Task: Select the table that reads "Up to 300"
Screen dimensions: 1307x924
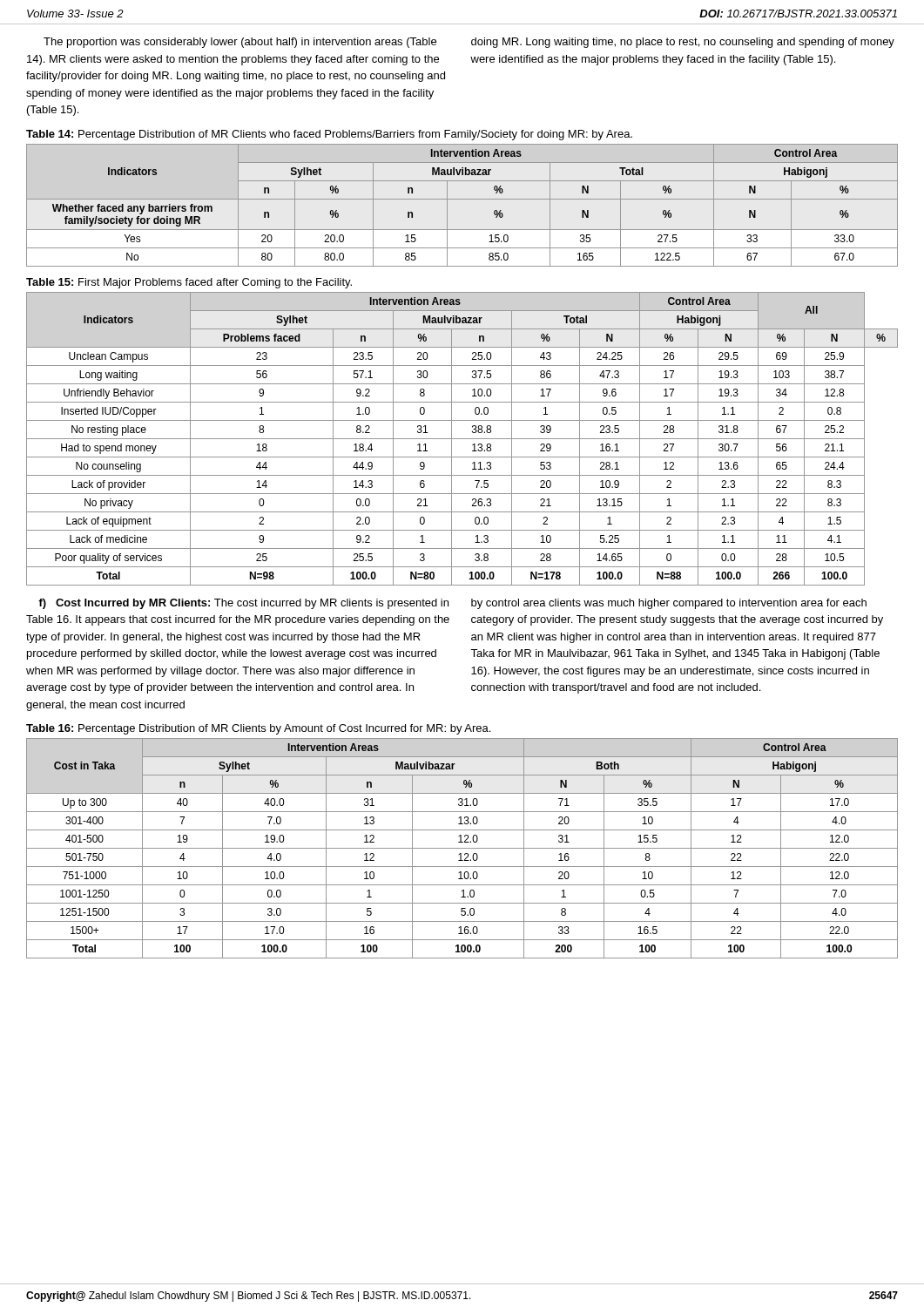Action: 462,848
